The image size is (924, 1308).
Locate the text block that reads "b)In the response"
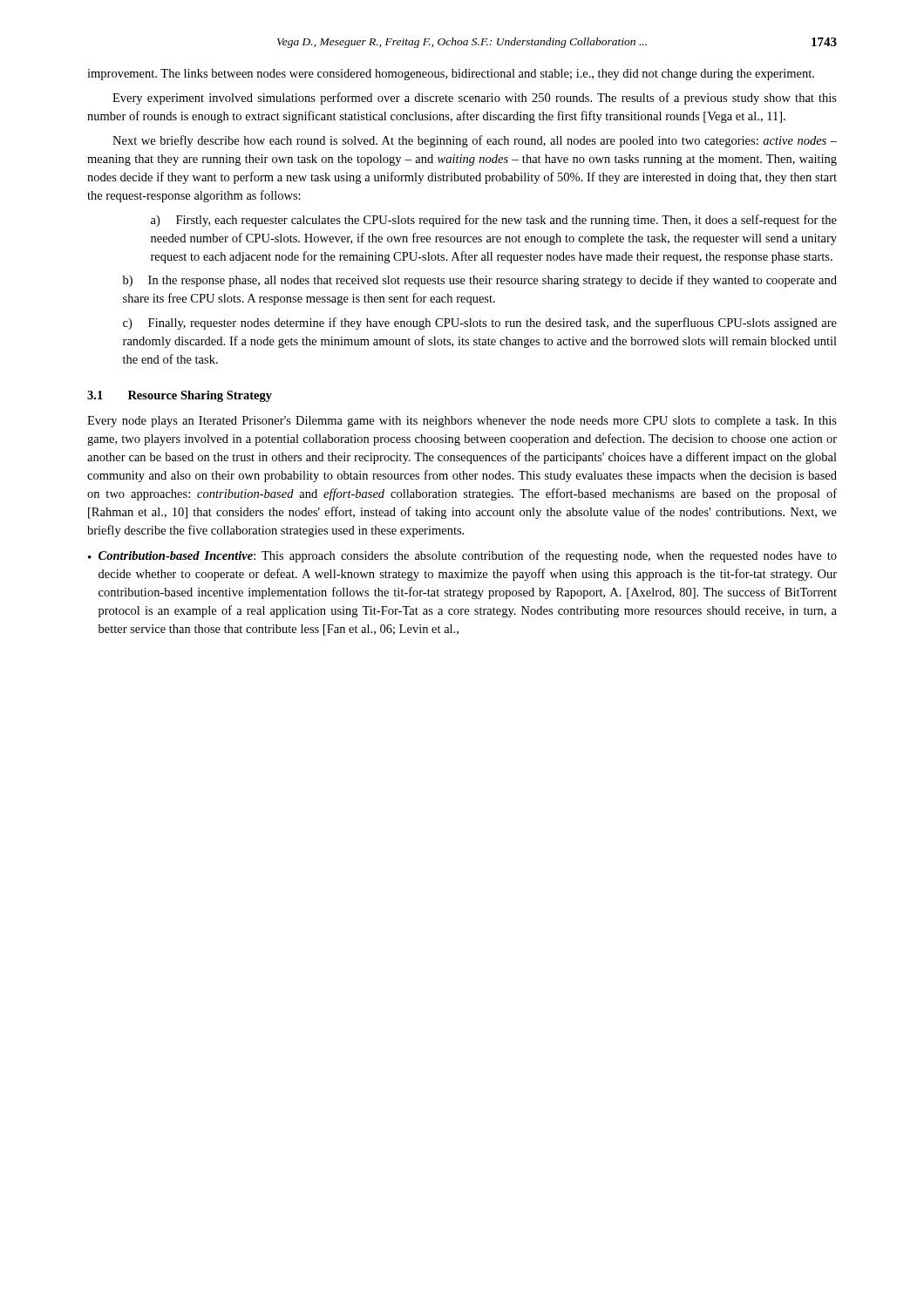(x=480, y=288)
